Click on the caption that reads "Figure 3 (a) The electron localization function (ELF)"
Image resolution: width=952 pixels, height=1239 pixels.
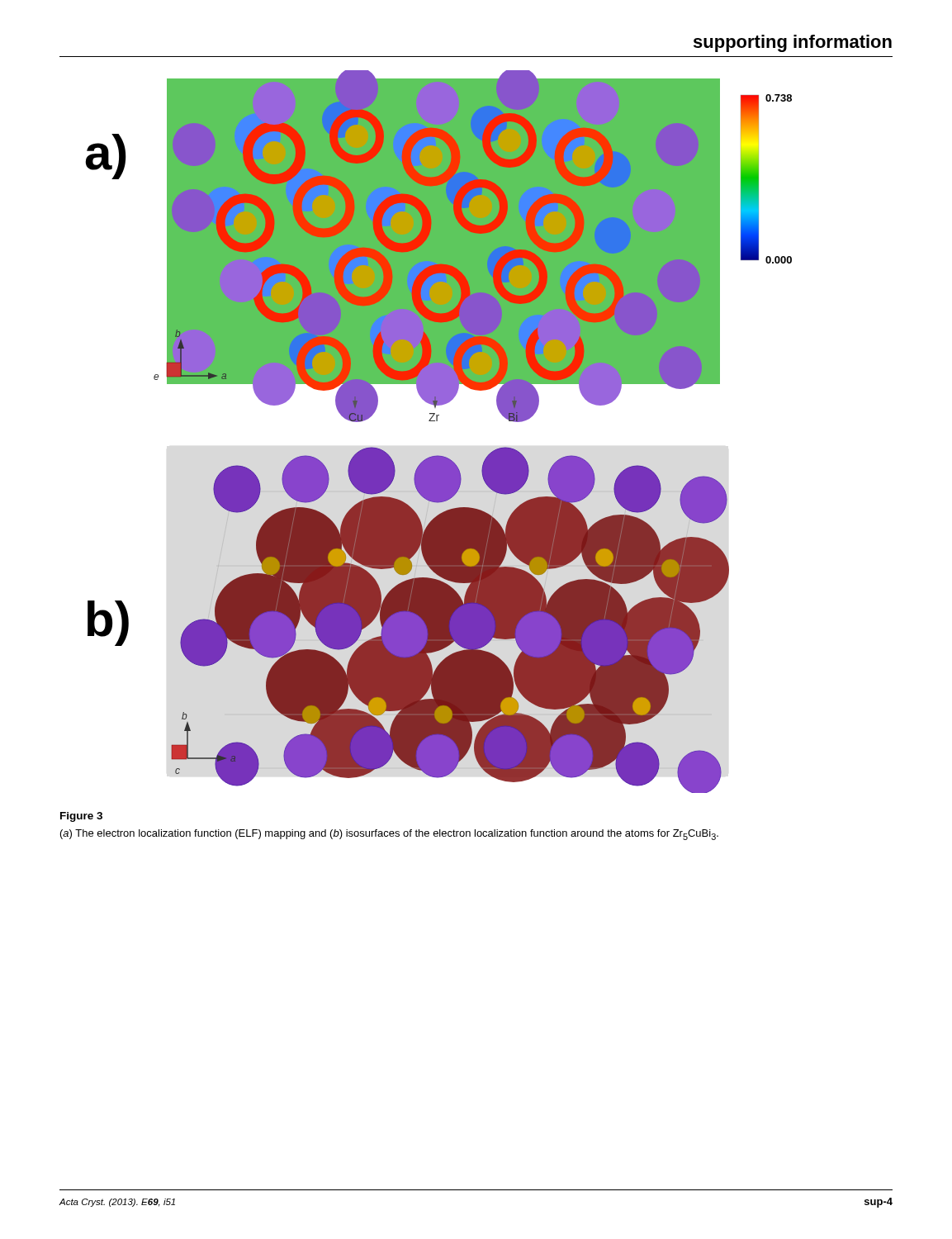click(476, 826)
